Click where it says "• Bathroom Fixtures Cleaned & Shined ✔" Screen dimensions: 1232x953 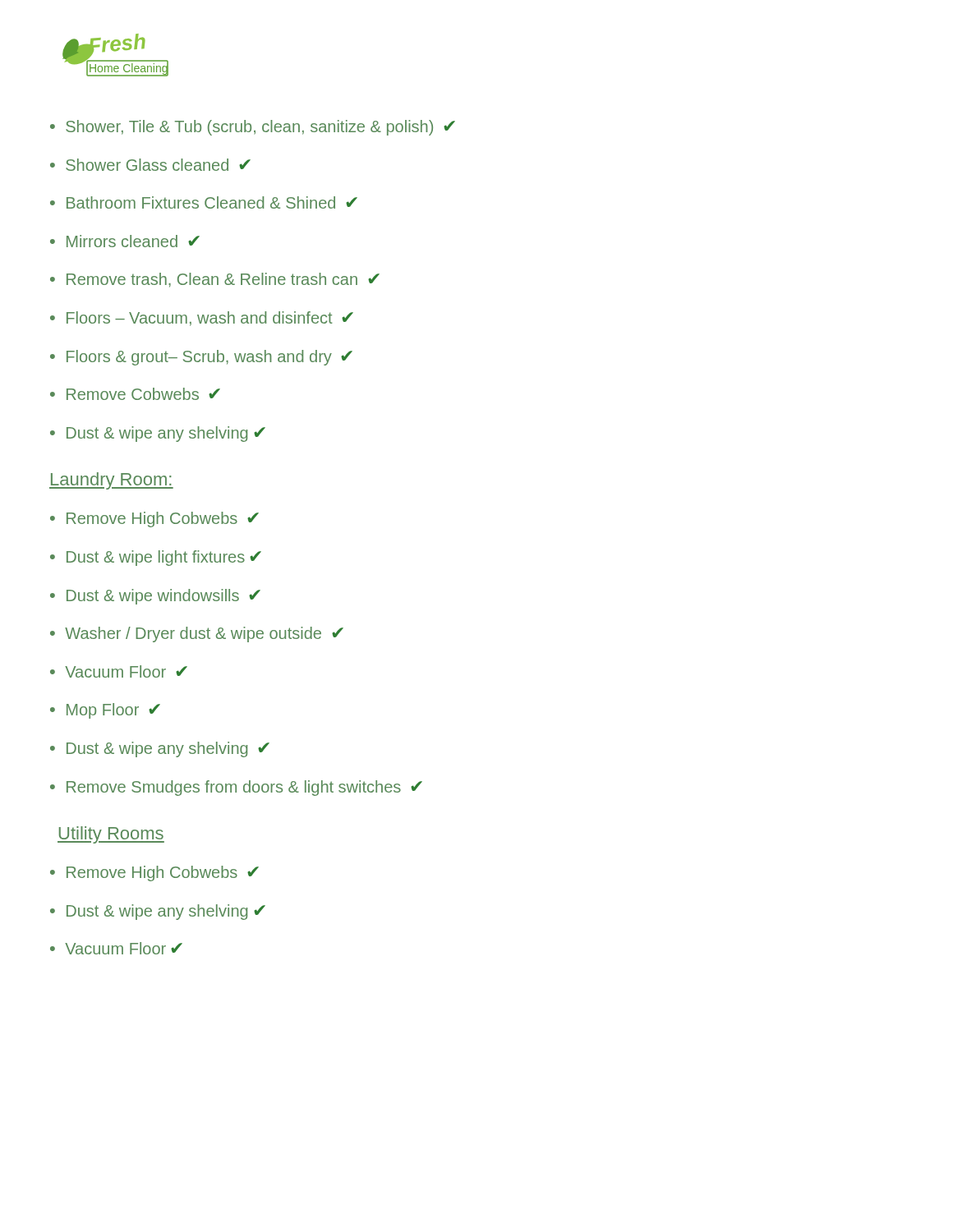[x=204, y=203]
